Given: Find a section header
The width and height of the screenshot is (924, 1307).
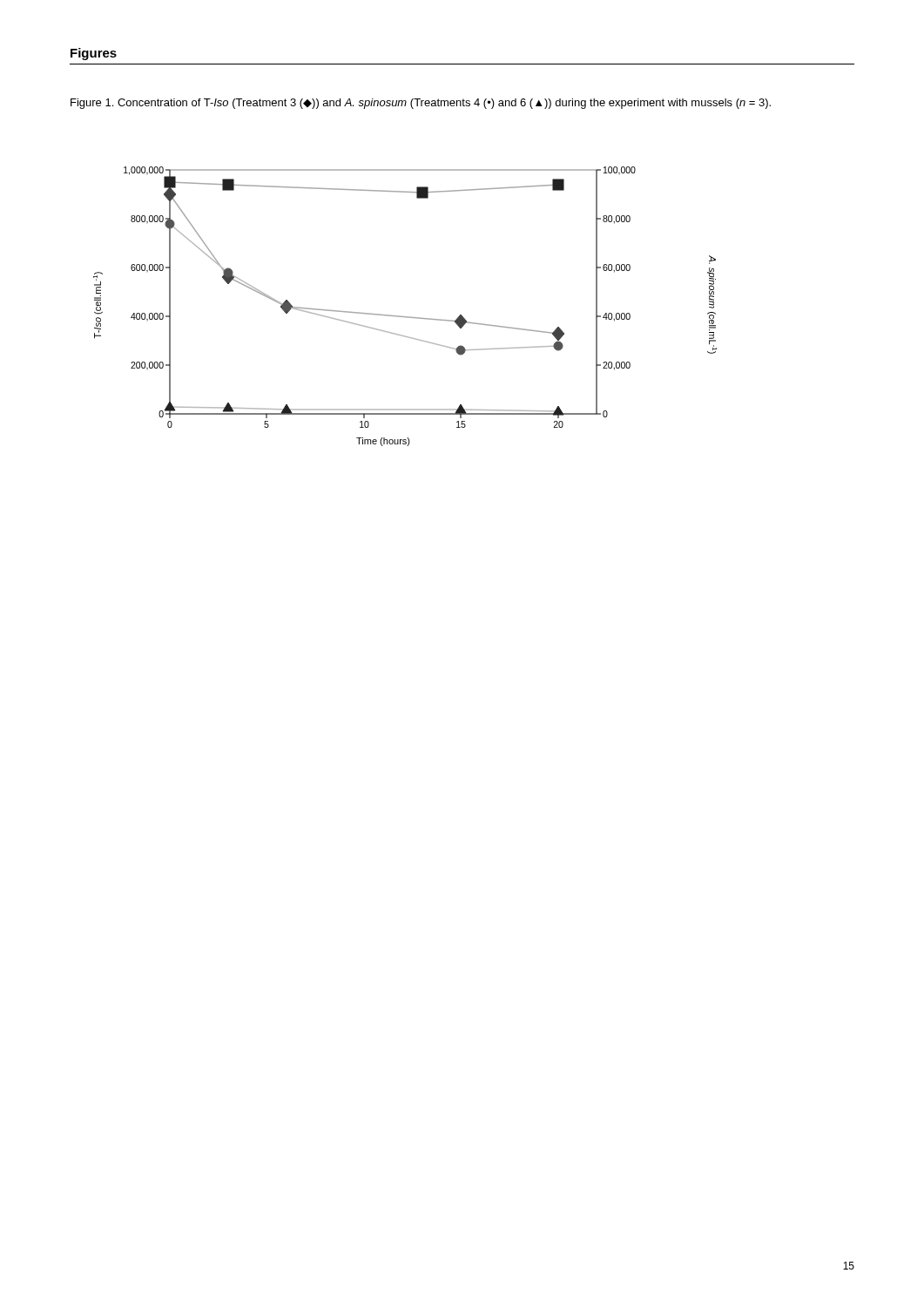Looking at the screenshot, I should pyautogui.click(x=462, y=55).
